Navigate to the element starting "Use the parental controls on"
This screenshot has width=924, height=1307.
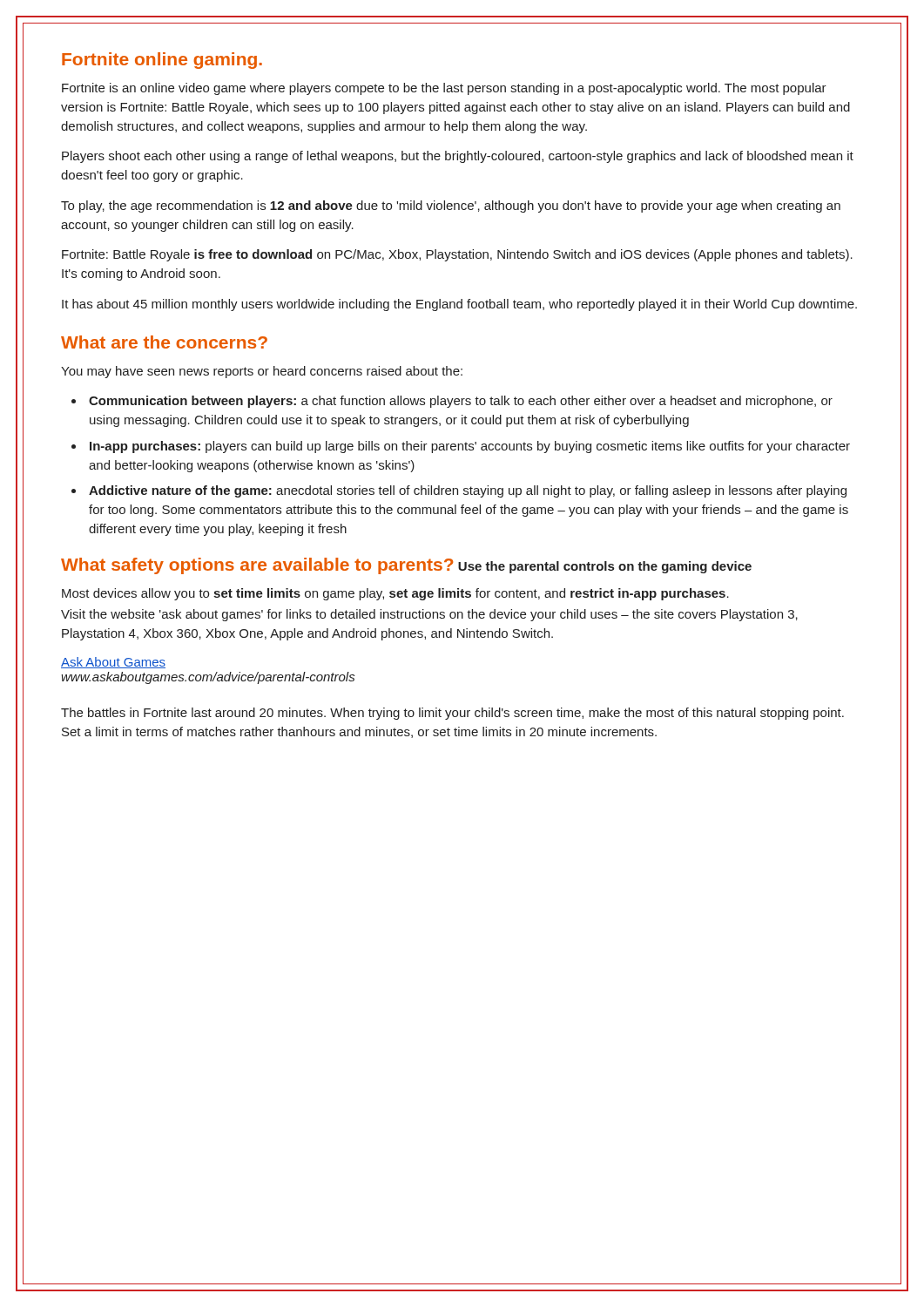pyautogui.click(x=605, y=565)
